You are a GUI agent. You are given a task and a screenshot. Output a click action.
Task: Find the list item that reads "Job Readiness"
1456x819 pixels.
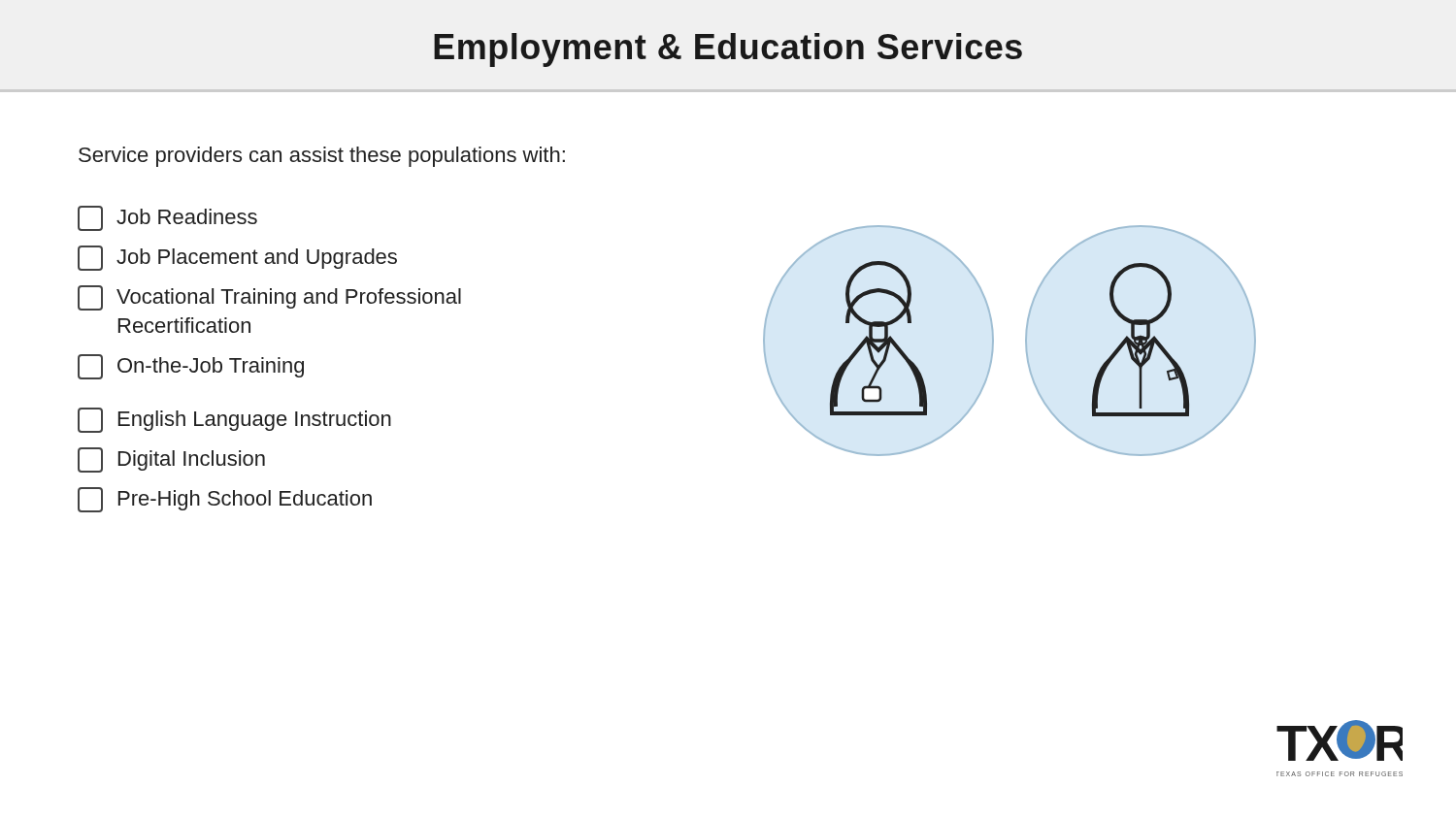[x=168, y=218]
